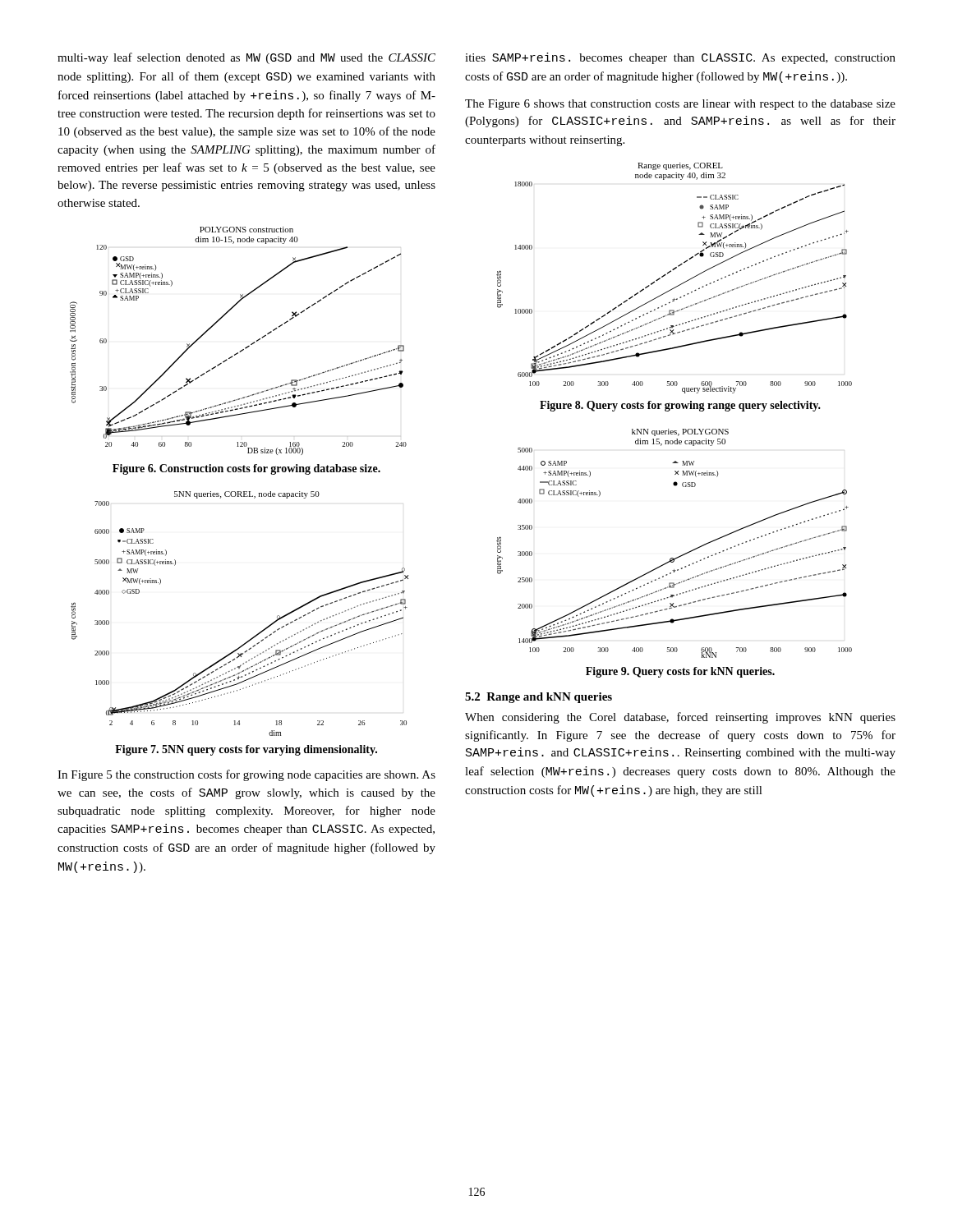Viewport: 953px width, 1232px height.
Task: Find the element starting "Figure 8. Query"
Action: (680, 405)
